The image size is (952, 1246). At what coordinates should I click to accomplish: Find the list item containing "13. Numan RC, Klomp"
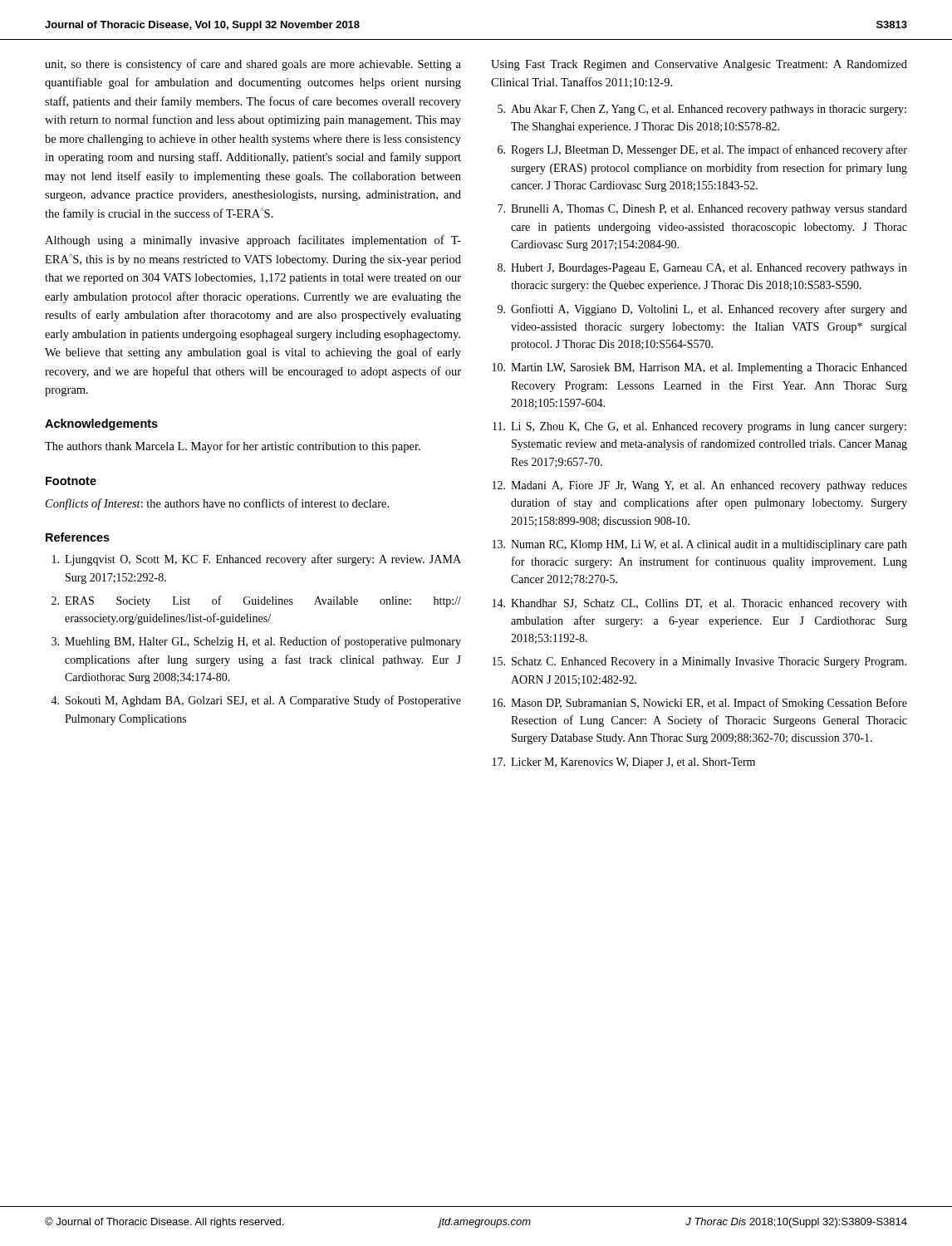[699, 562]
